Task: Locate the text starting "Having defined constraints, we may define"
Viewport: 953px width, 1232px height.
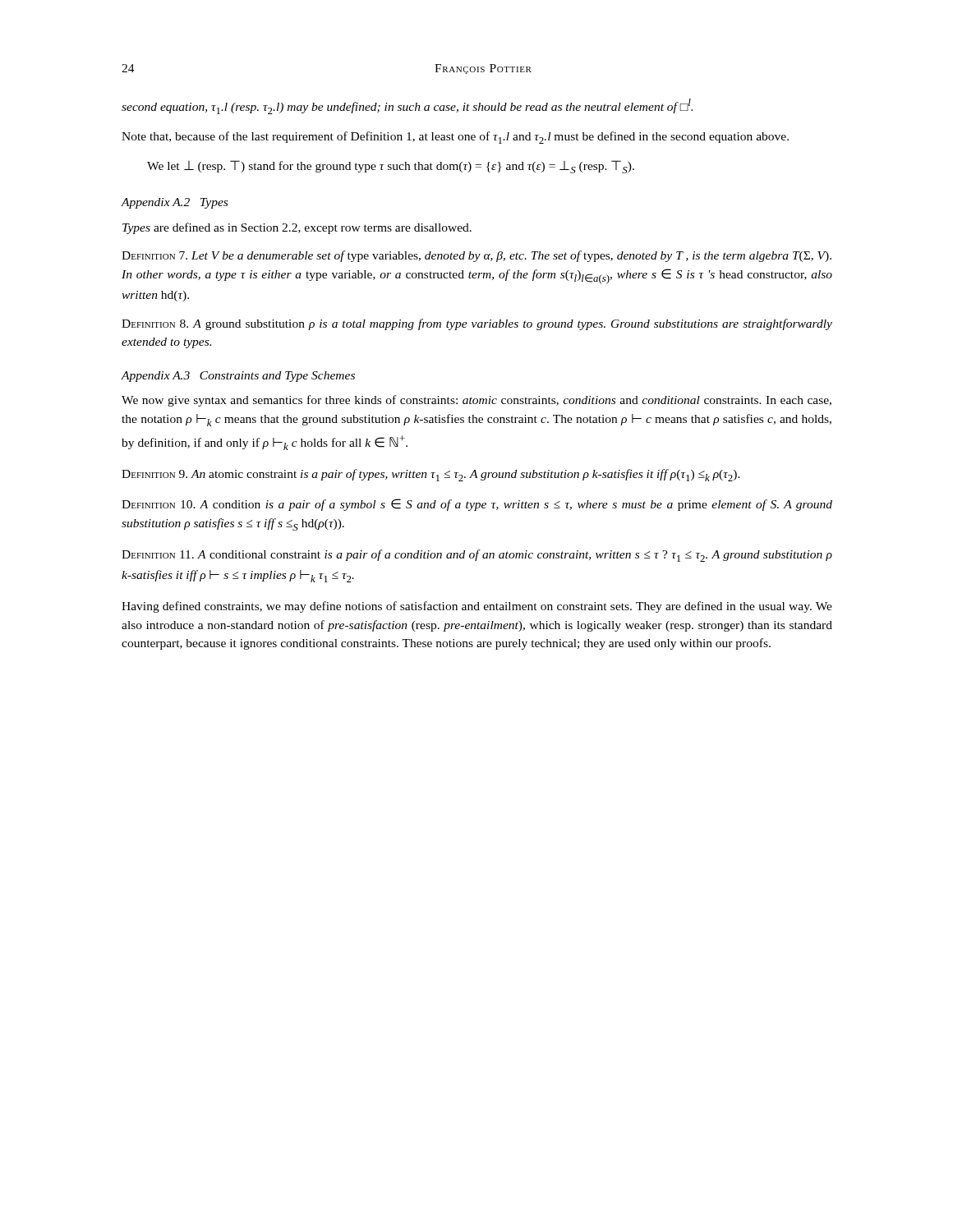Action: click(477, 625)
